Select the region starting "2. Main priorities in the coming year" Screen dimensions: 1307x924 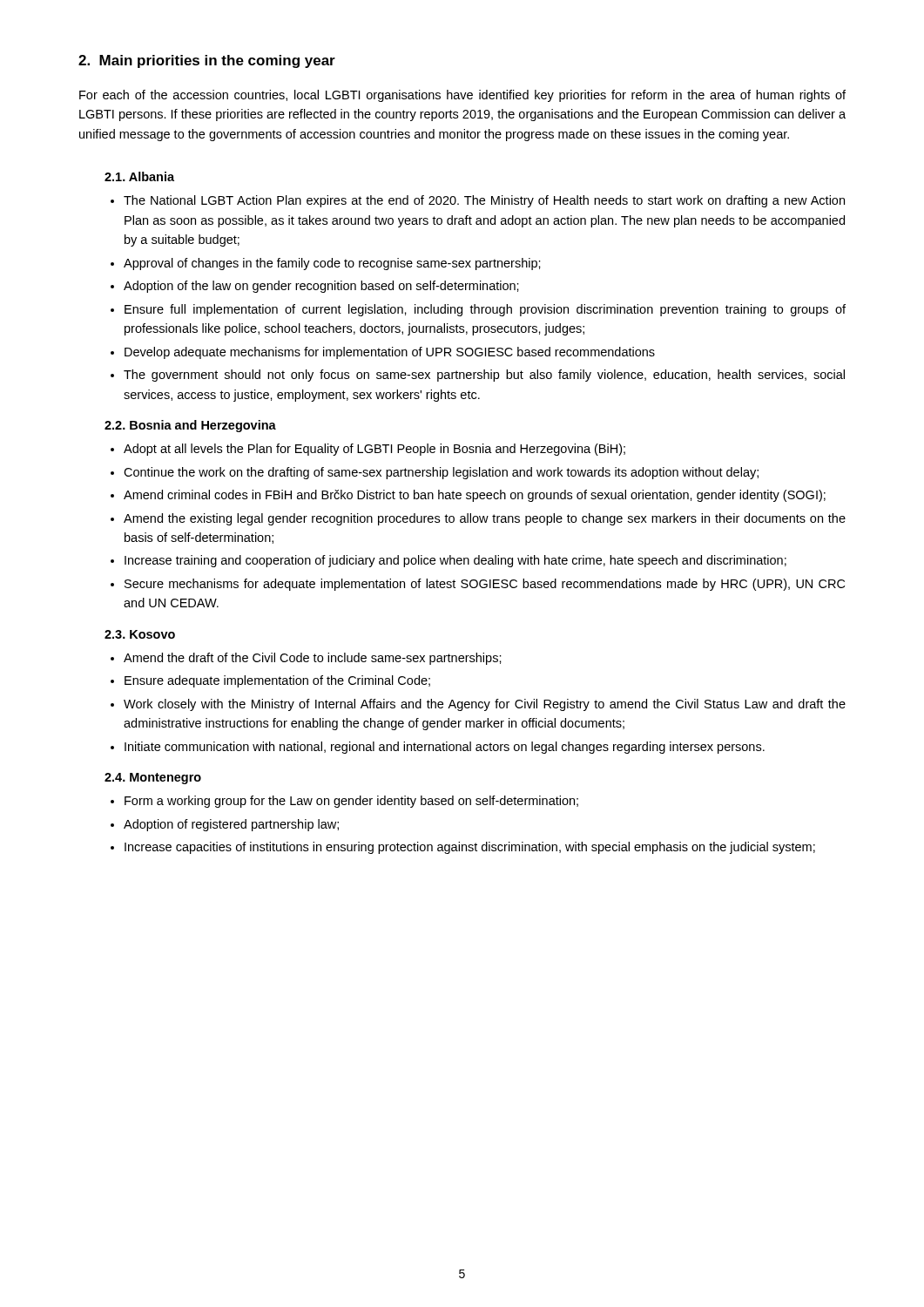tap(207, 61)
